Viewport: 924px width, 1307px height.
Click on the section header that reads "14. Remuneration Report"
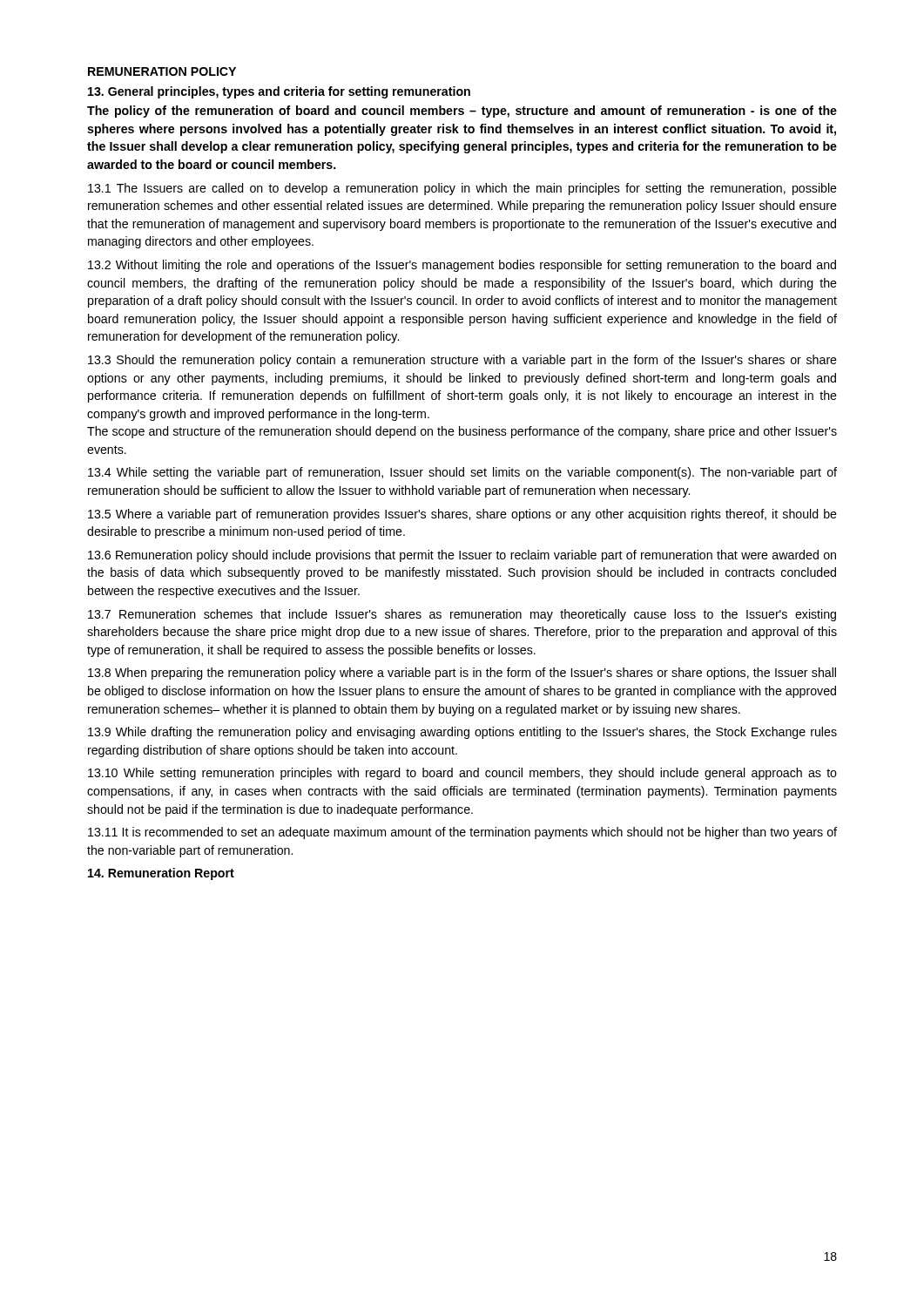(161, 873)
